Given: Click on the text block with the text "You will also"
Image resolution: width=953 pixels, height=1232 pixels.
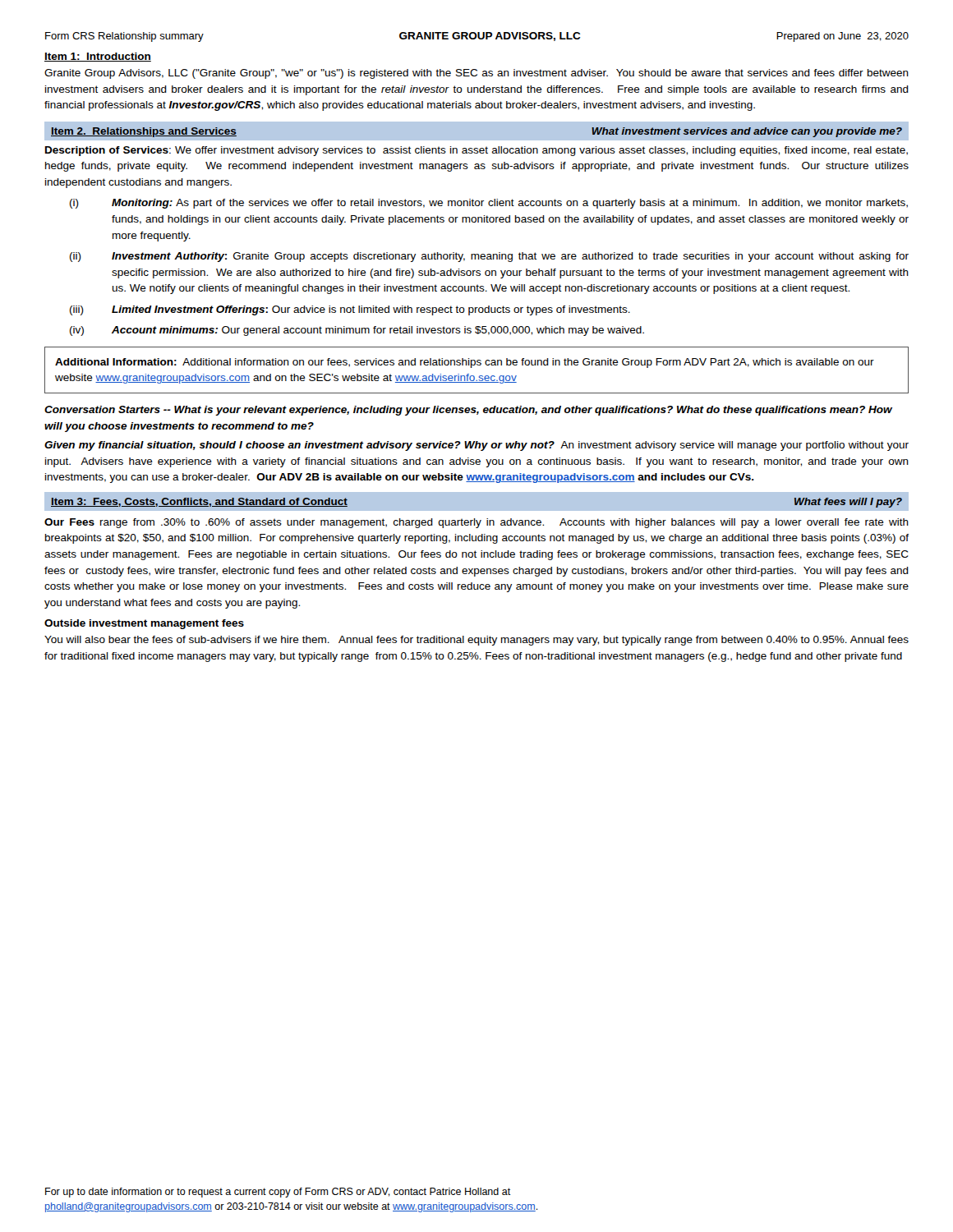Looking at the screenshot, I should tap(476, 648).
